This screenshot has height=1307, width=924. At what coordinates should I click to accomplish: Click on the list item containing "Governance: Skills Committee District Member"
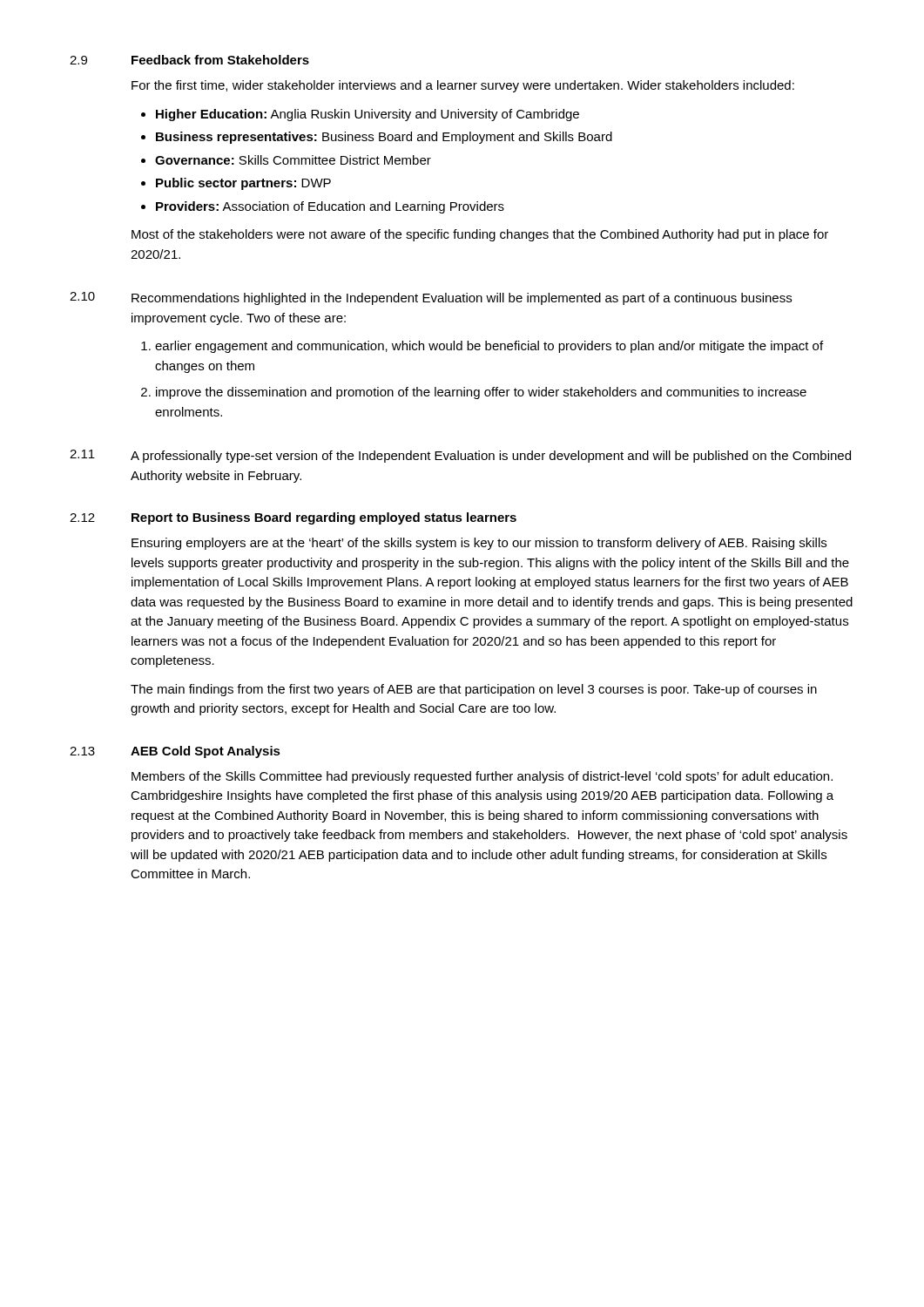(x=293, y=159)
